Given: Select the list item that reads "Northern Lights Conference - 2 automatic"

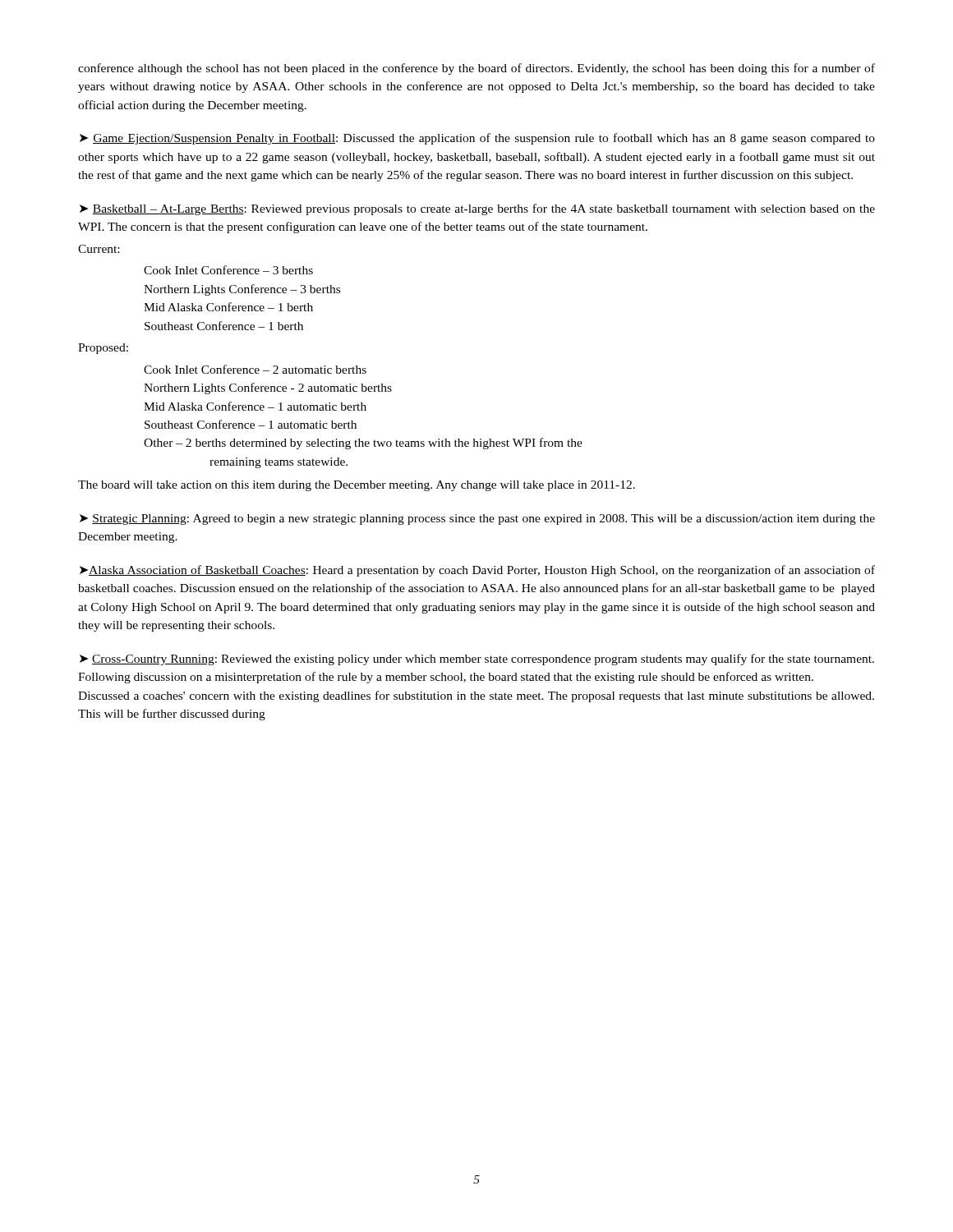Looking at the screenshot, I should coord(268,387).
